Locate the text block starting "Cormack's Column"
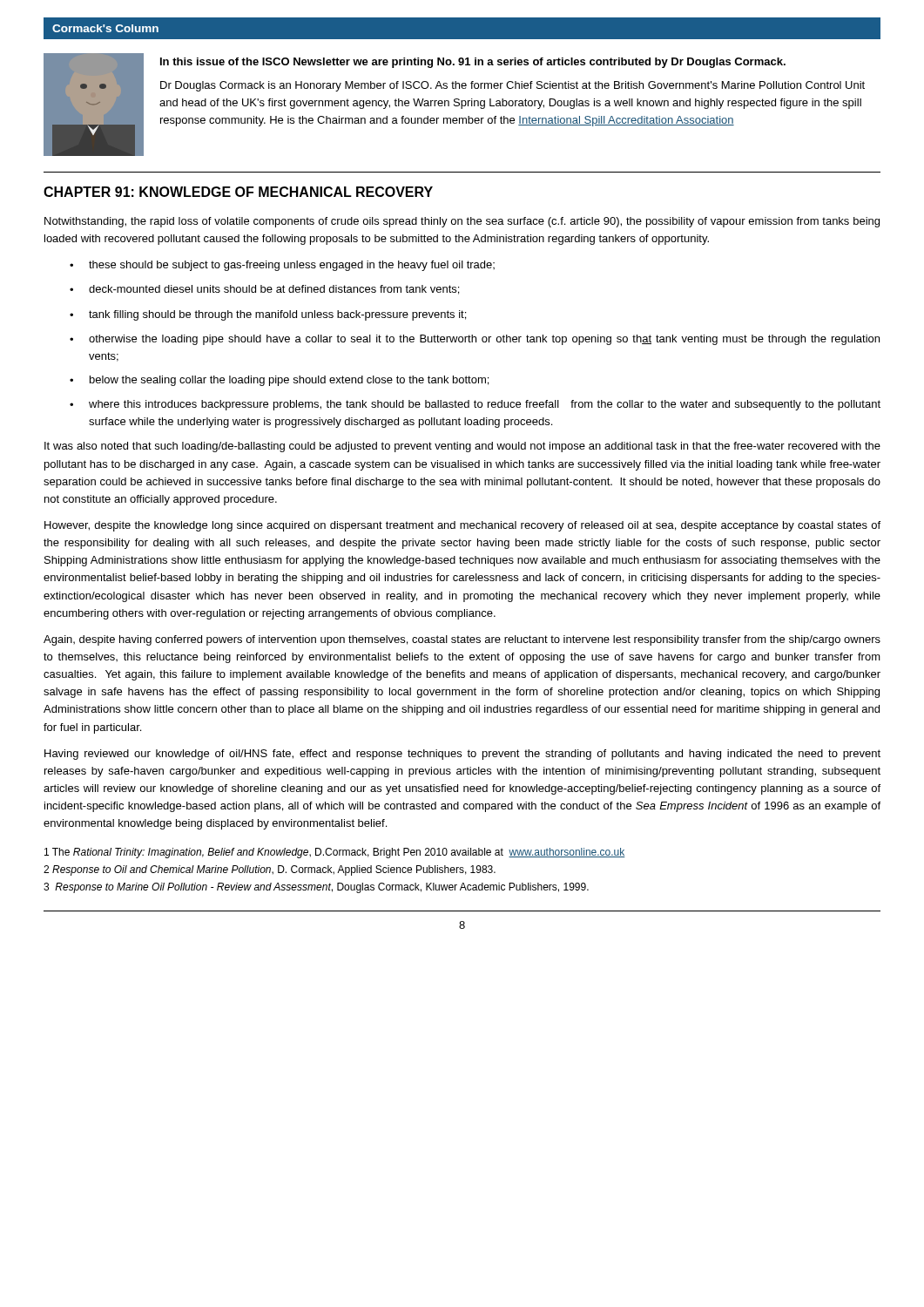 pos(106,28)
